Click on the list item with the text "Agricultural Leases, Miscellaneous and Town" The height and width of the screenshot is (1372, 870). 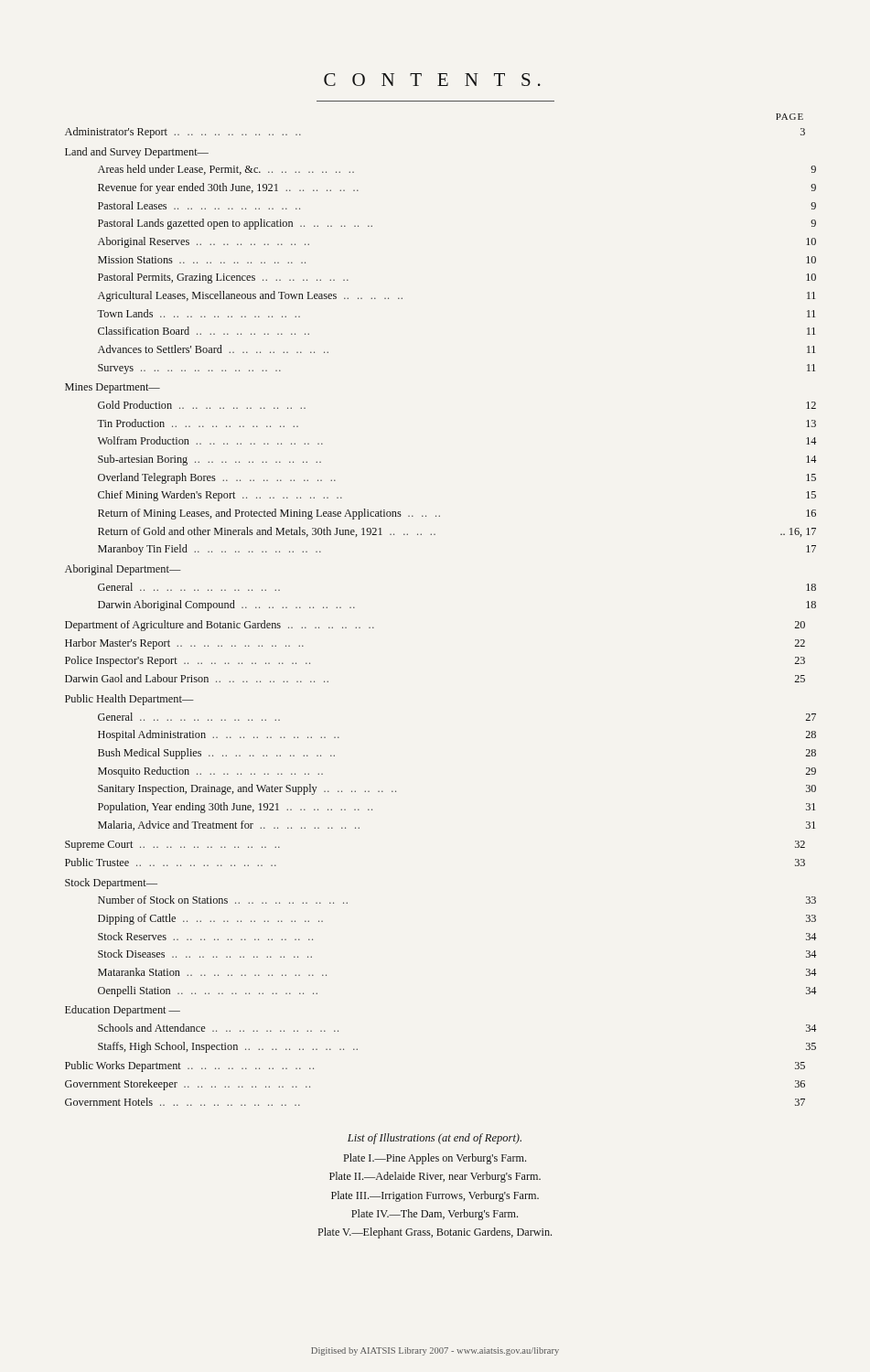[x=220, y=296]
